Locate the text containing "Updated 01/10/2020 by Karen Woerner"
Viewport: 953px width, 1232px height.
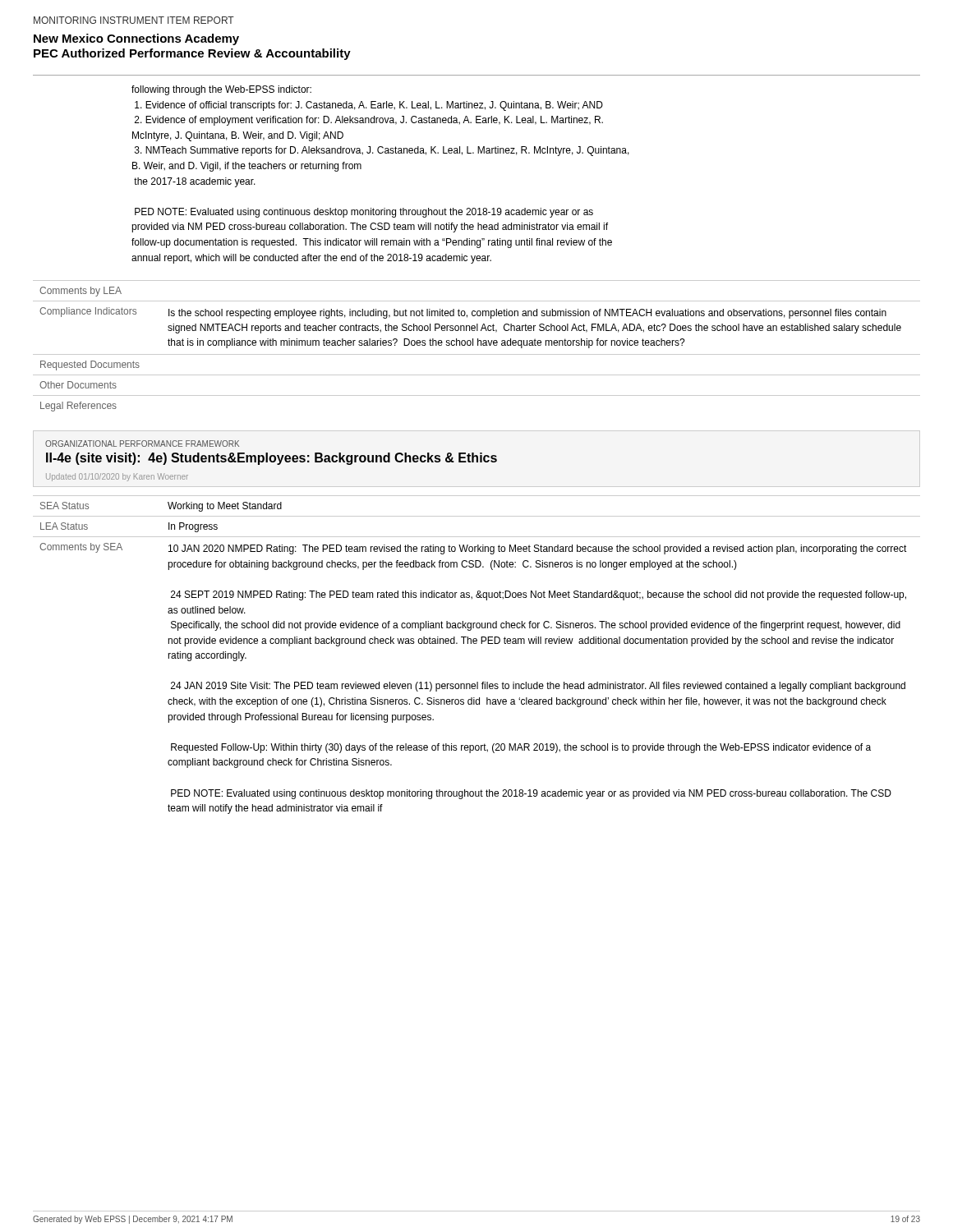(x=117, y=477)
